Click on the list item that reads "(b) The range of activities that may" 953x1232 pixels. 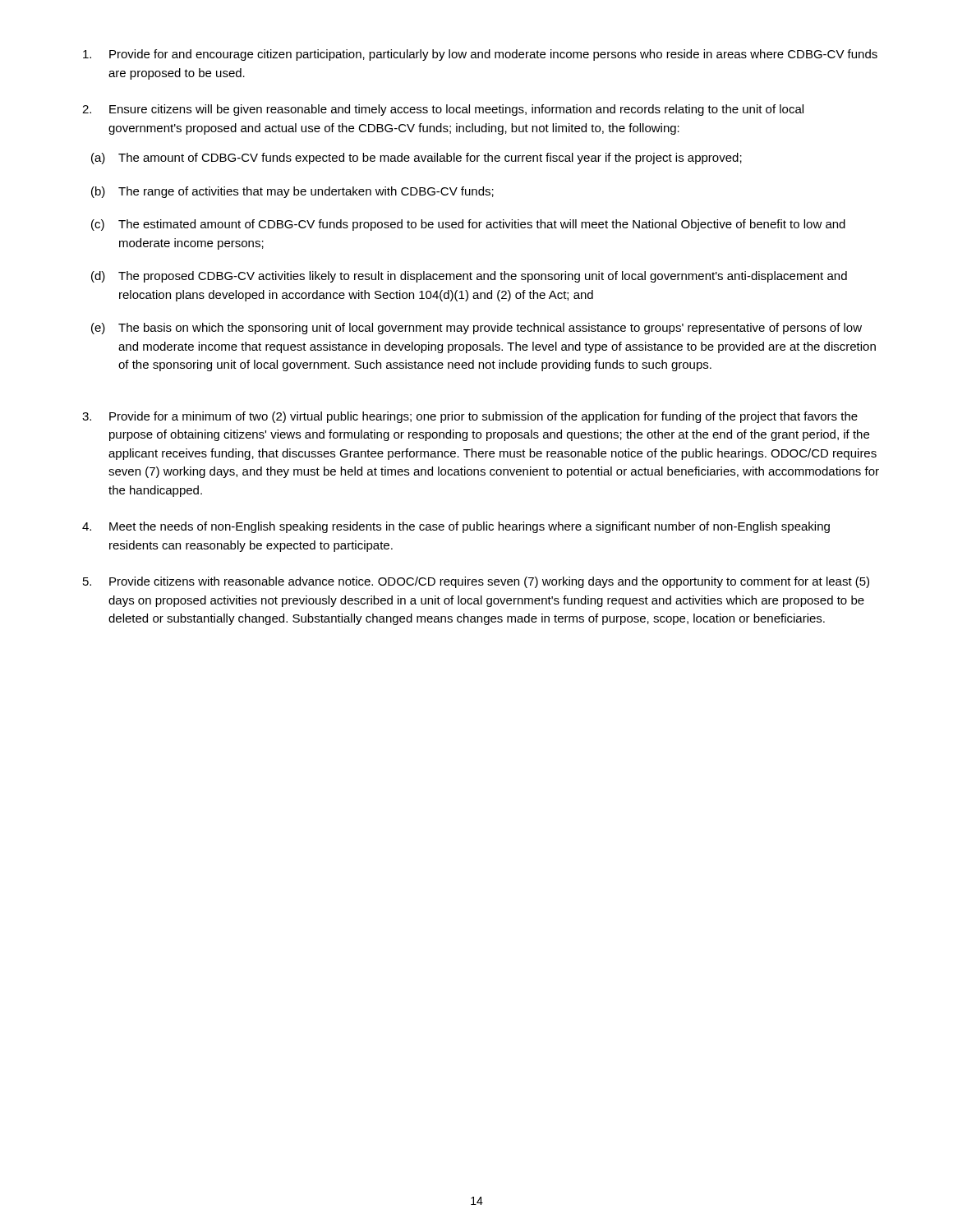click(x=485, y=191)
